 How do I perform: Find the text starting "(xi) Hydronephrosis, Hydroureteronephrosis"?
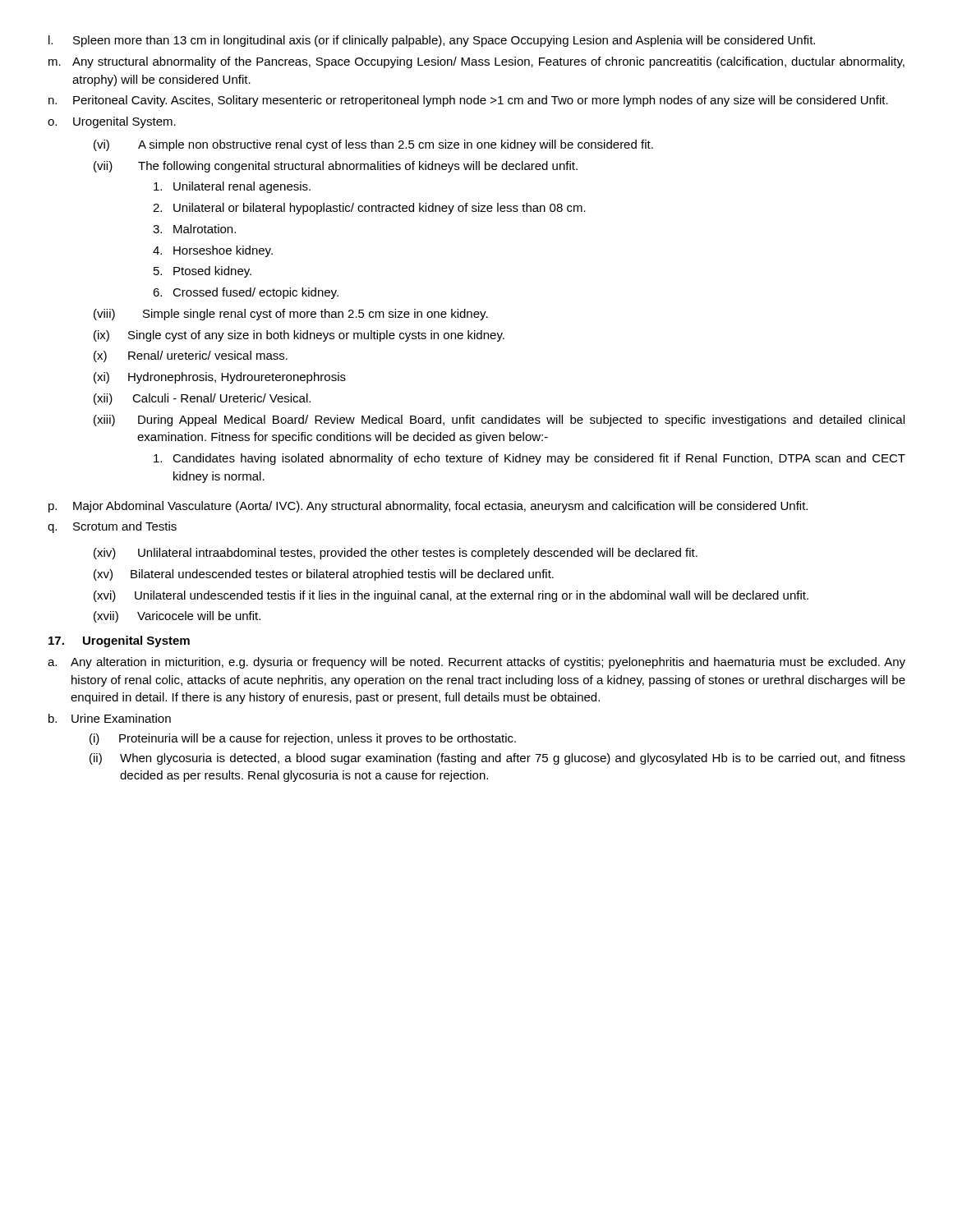[x=220, y=378]
